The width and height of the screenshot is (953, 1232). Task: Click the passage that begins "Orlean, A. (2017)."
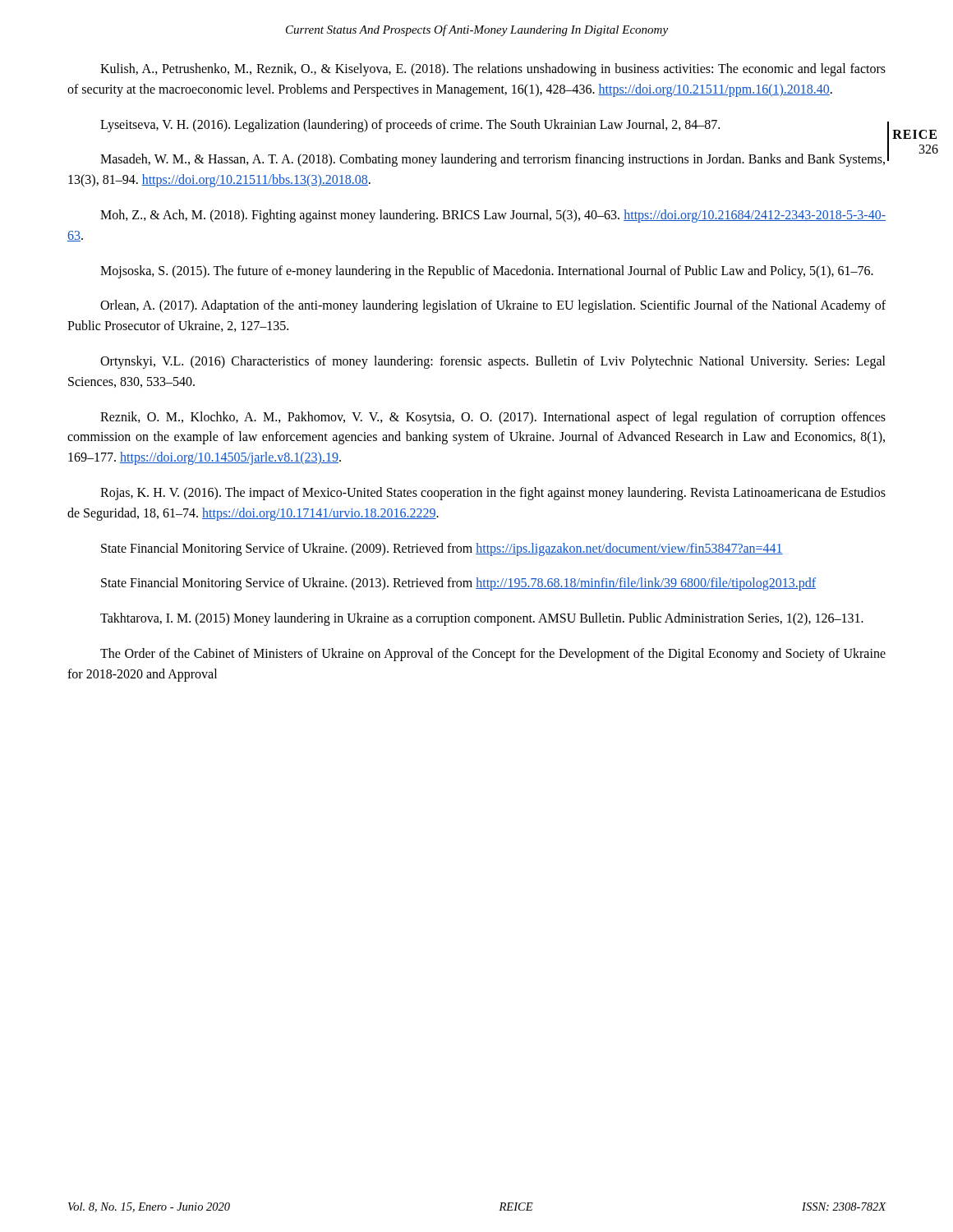click(476, 316)
